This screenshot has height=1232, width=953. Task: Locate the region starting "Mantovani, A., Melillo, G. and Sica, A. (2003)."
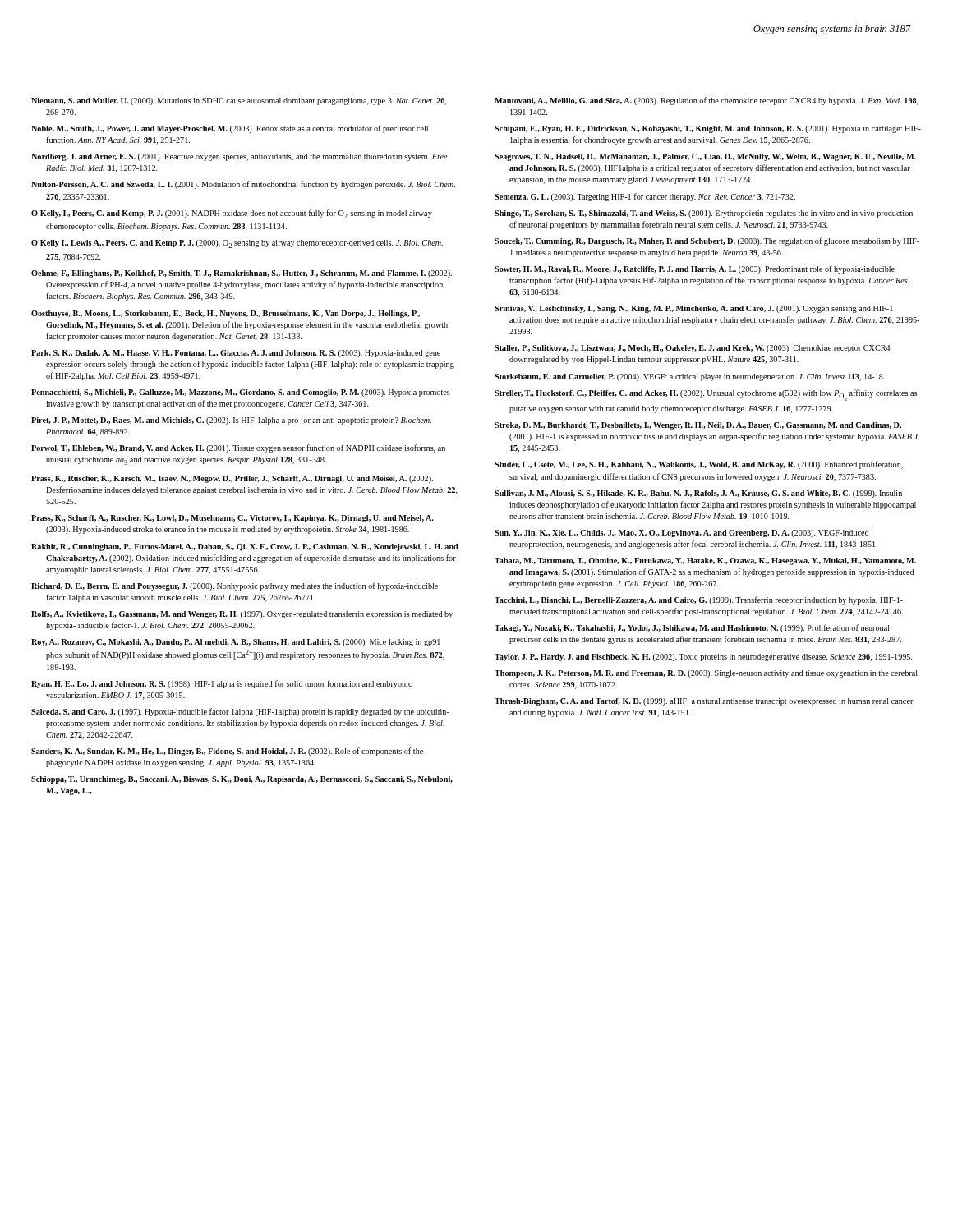tap(707, 106)
